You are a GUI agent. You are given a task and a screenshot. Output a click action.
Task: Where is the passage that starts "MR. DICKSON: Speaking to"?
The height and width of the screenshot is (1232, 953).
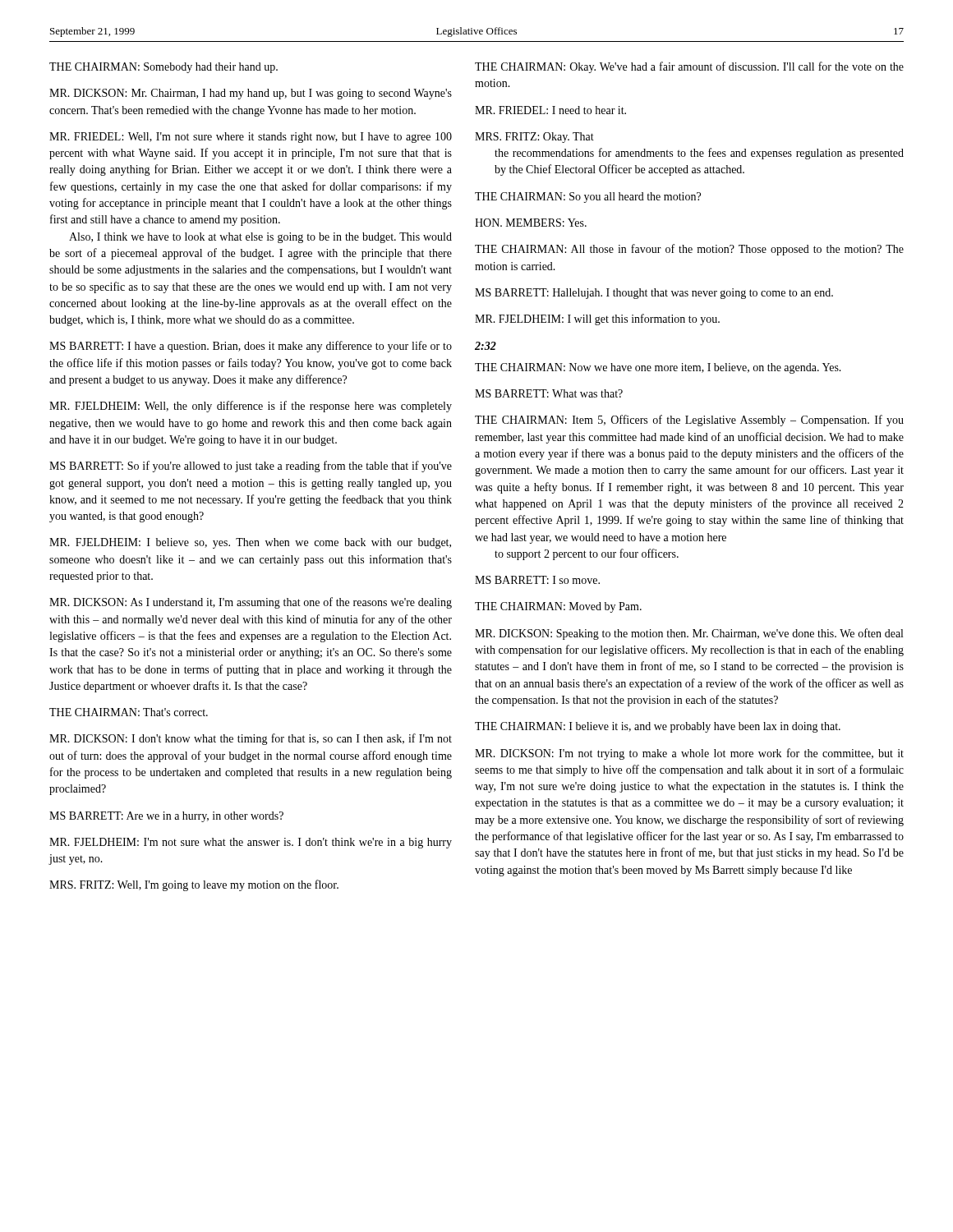click(689, 667)
